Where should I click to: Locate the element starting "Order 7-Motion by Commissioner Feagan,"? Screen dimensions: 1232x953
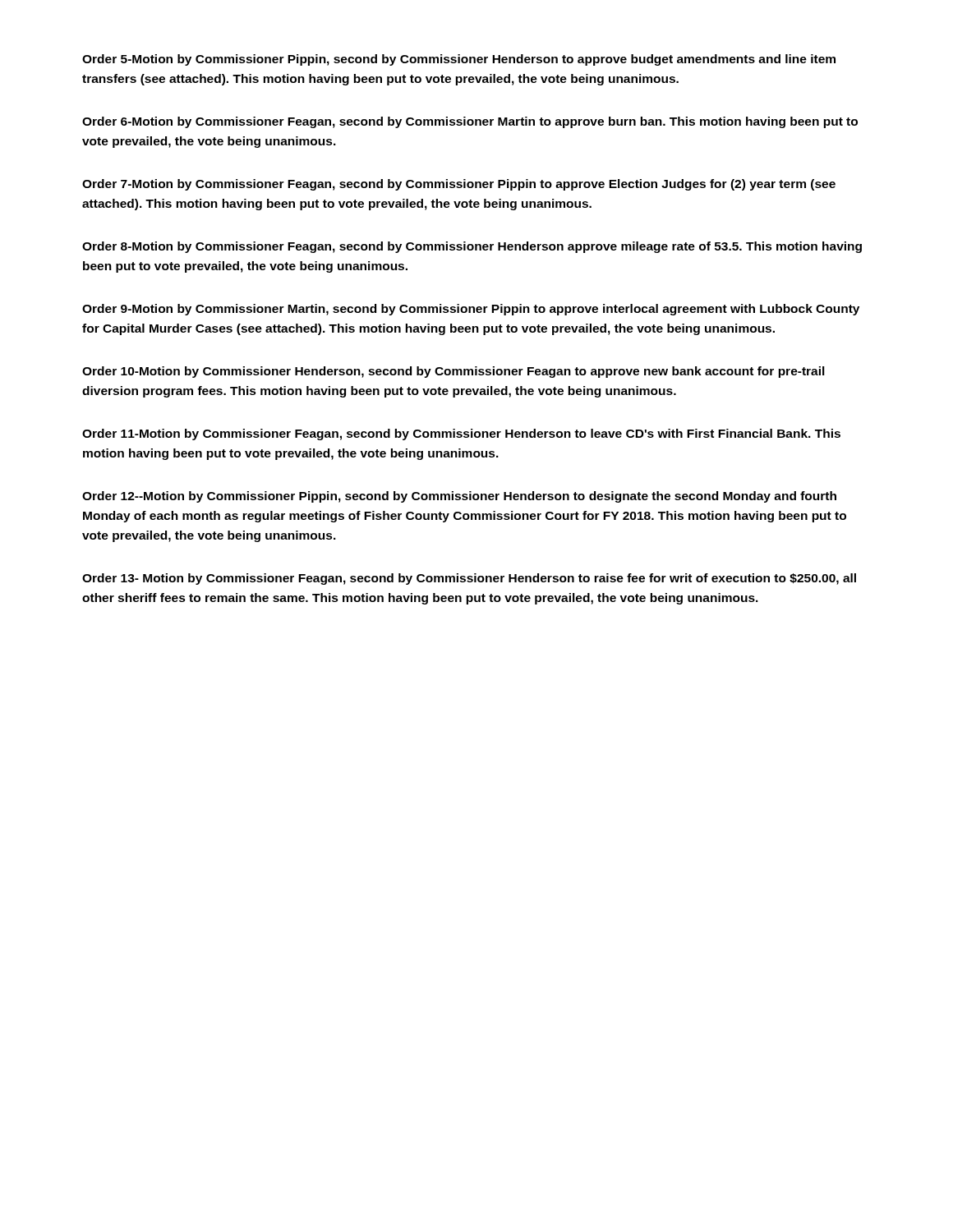click(459, 193)
